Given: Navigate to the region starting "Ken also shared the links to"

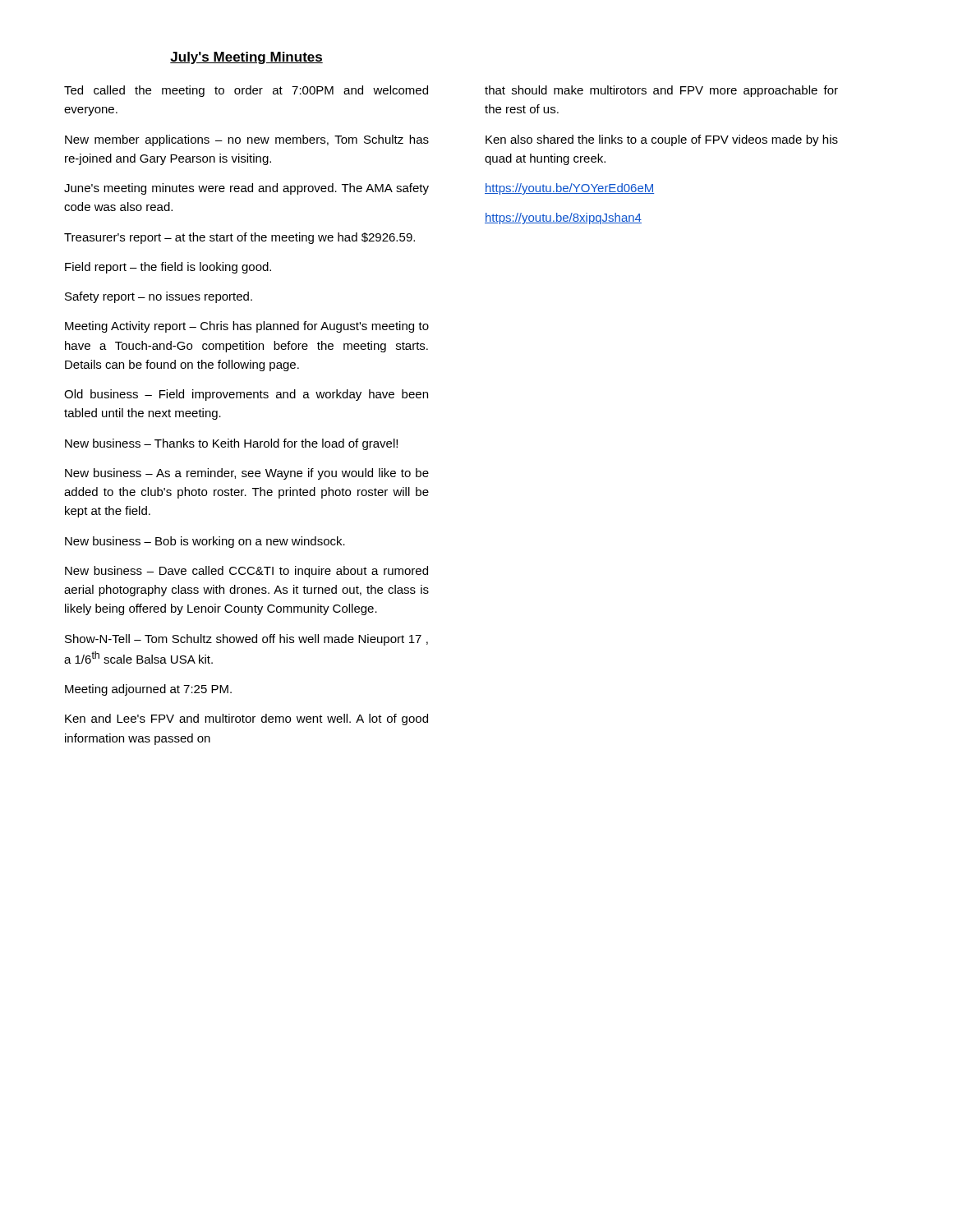Looking at the screenshot, I should [661, 148].
